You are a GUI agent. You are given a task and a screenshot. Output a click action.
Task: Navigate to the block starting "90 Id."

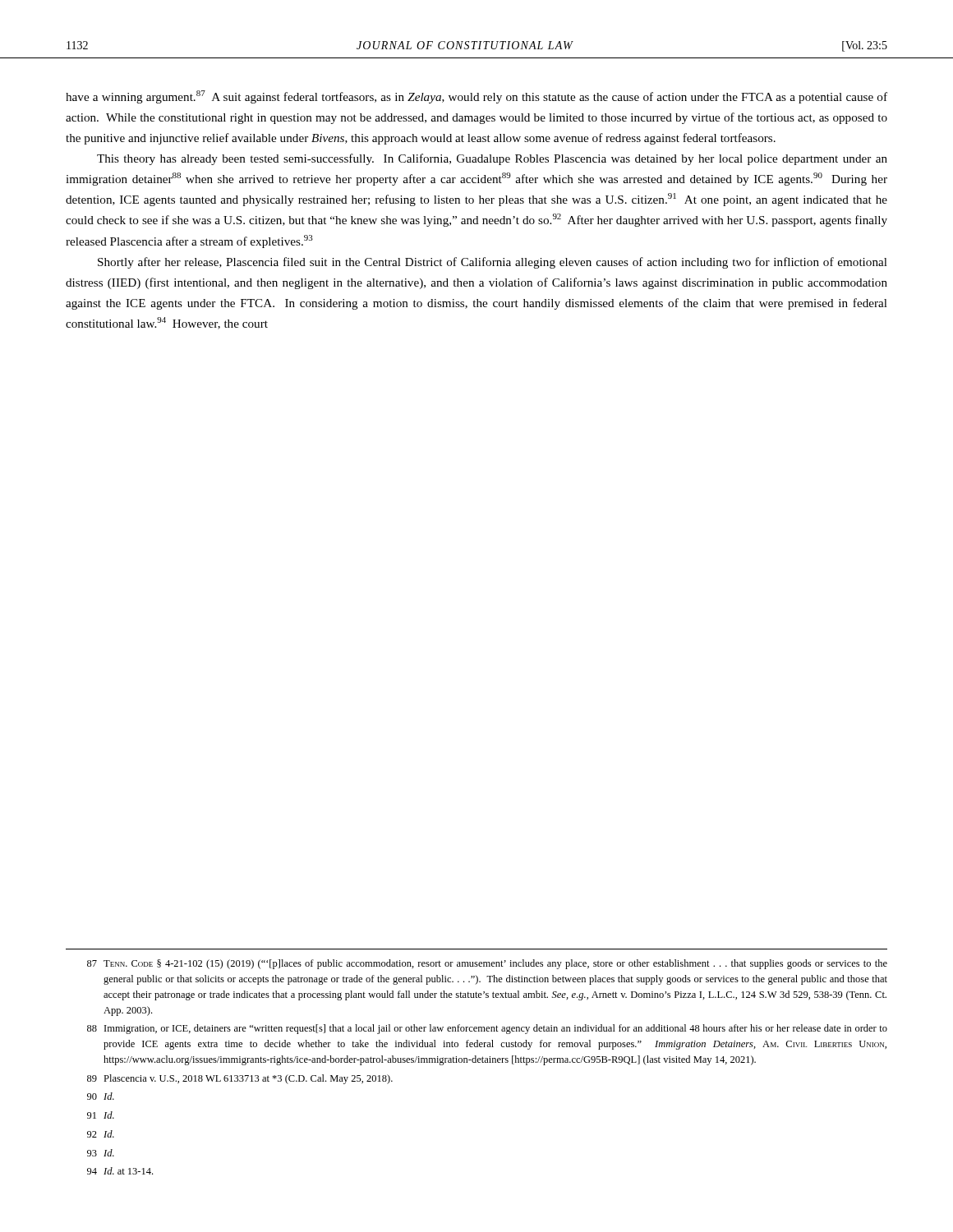coord(101,1096)
